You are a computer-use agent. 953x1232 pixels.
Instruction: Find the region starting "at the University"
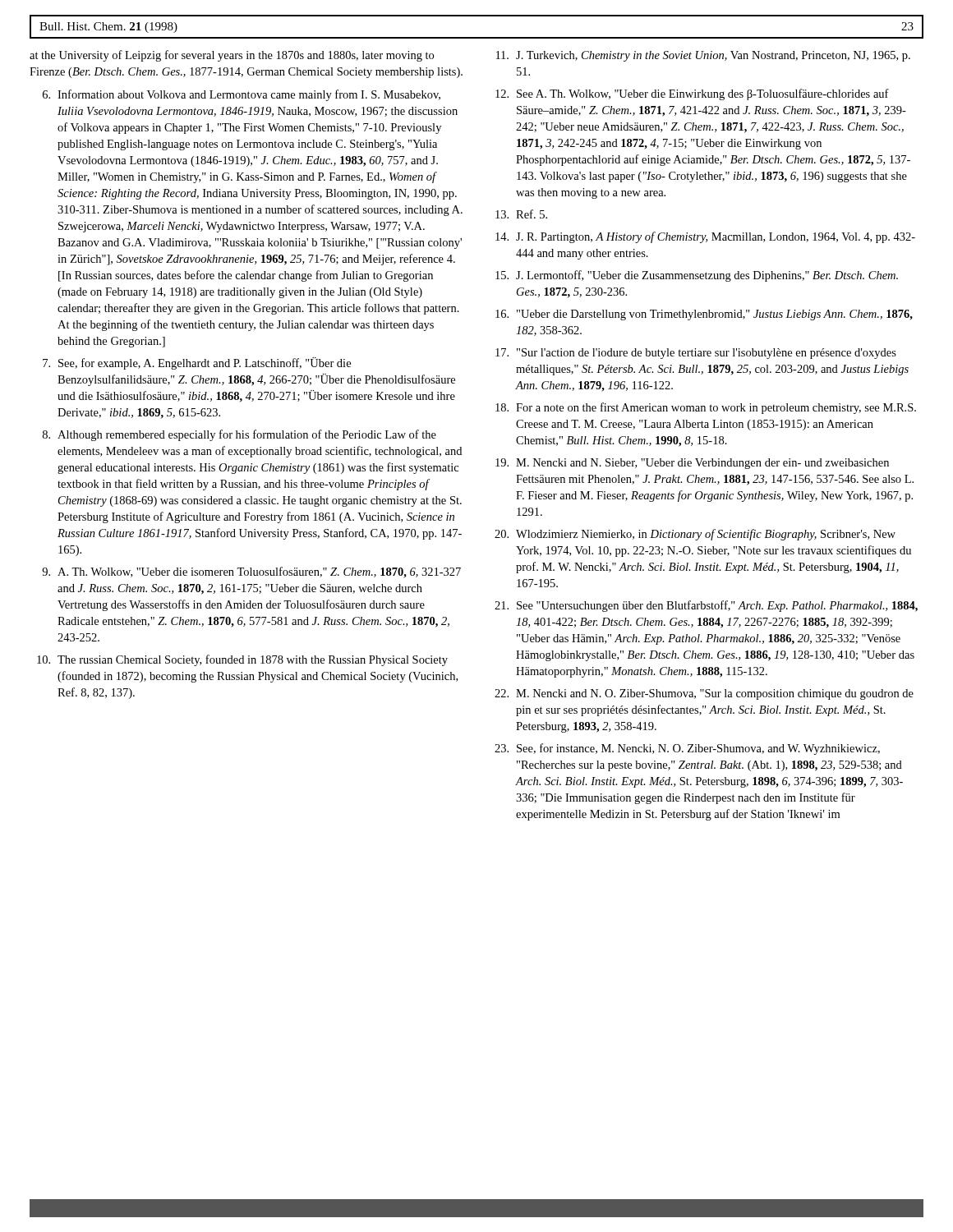(246, 63)
